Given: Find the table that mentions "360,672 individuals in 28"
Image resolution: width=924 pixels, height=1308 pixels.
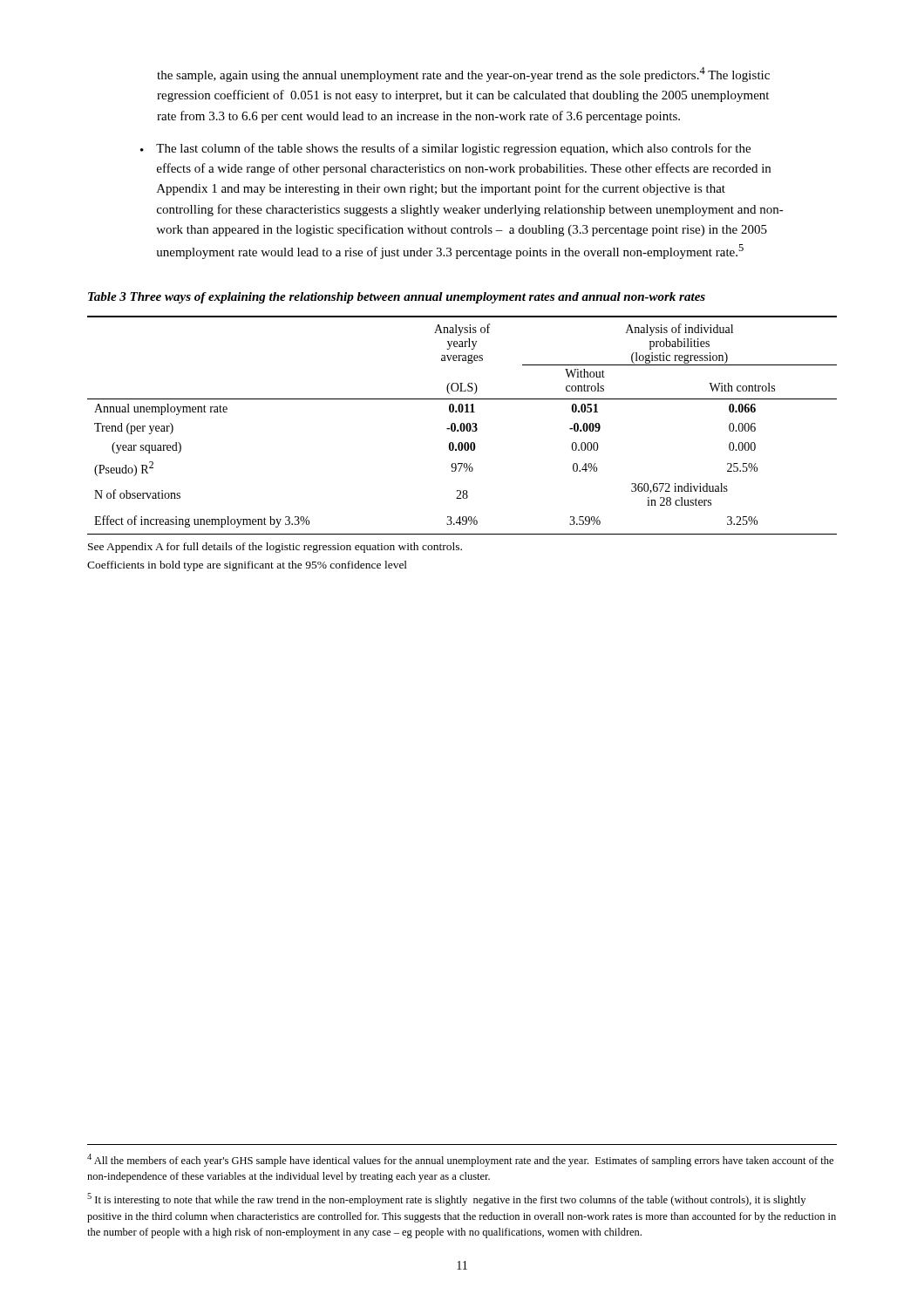Looking at the screenshot, I should (x=462, y=445).
